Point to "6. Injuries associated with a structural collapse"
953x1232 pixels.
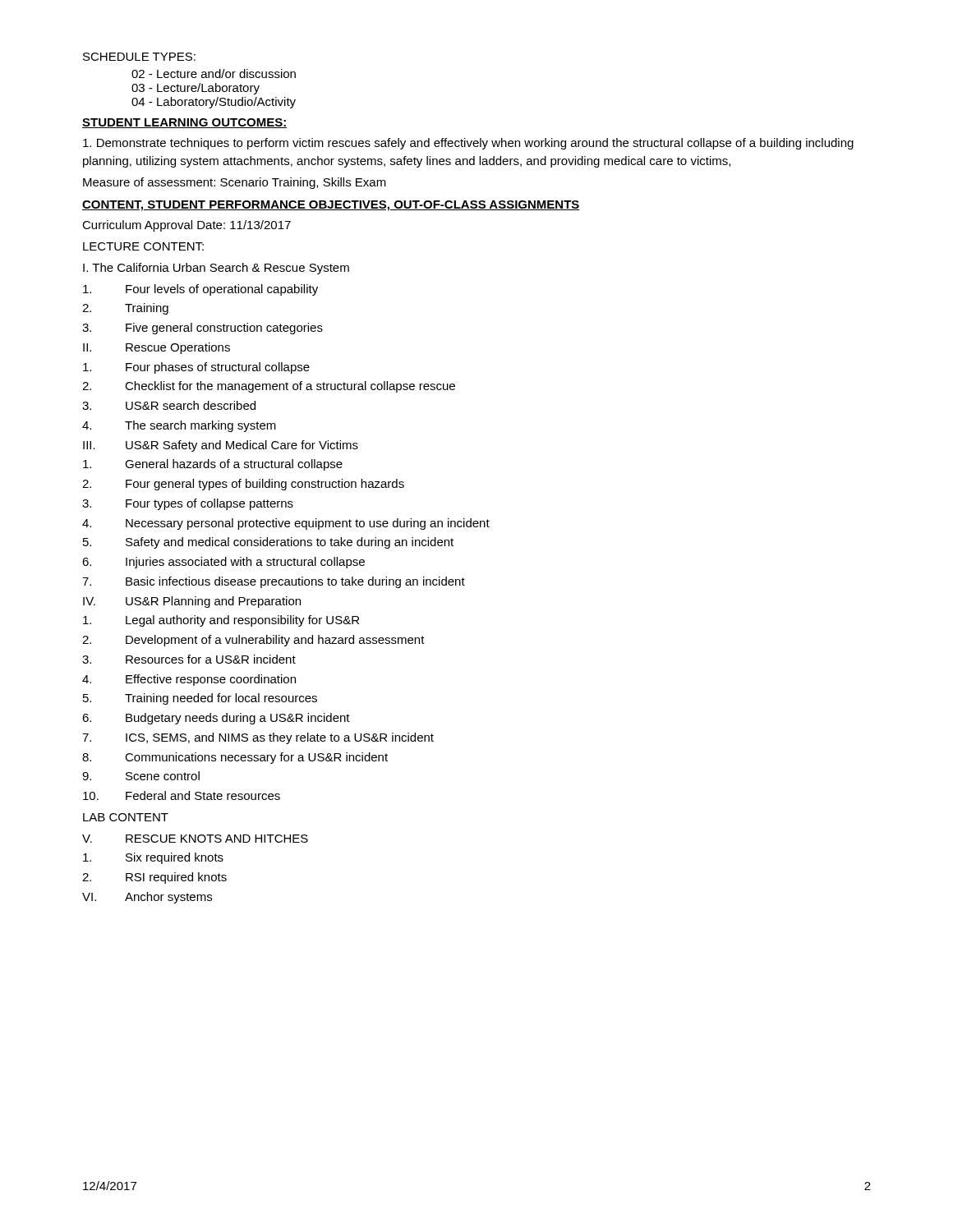tap(223, 563)
